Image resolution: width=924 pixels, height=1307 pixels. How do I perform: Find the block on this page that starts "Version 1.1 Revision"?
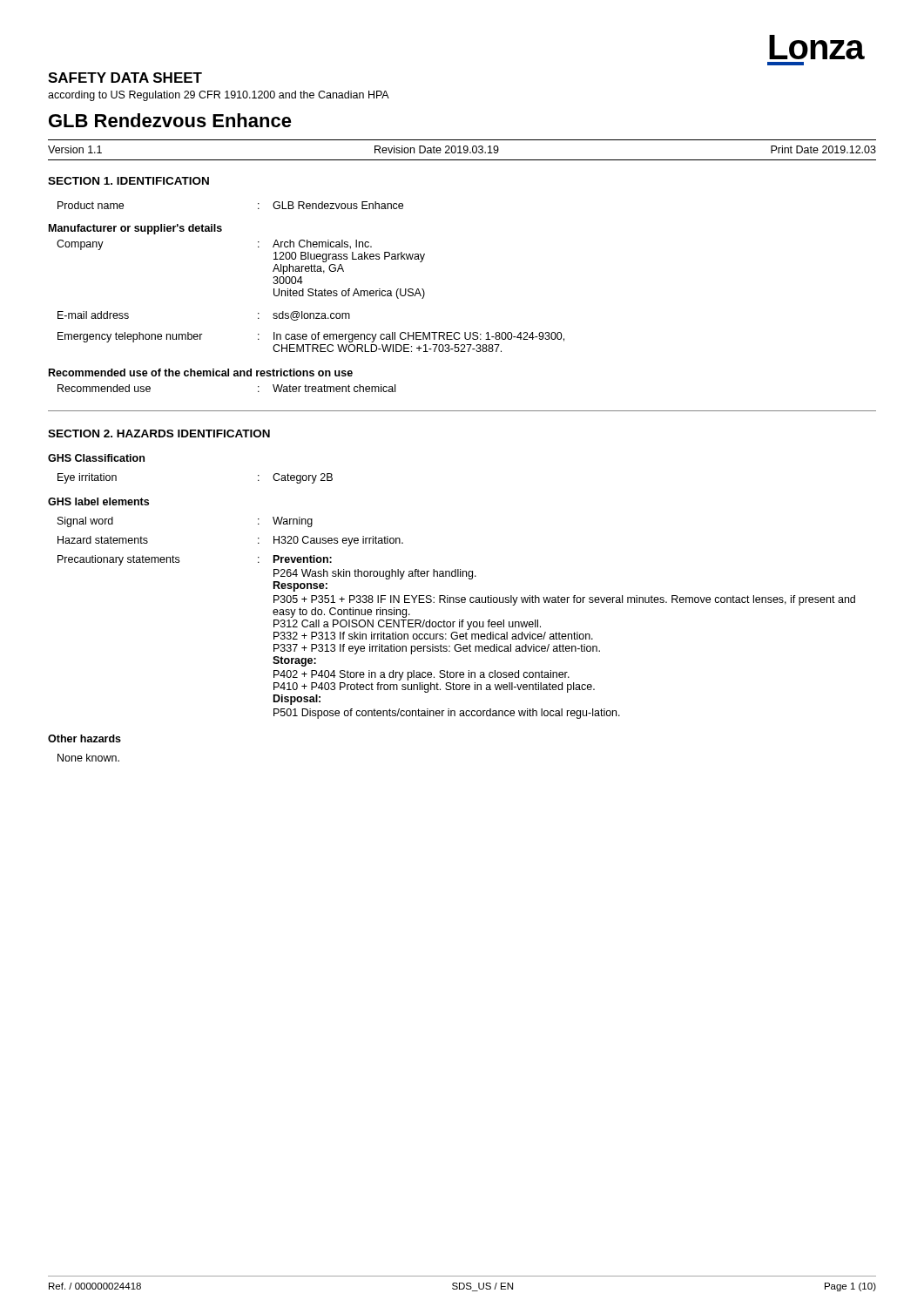462,150
